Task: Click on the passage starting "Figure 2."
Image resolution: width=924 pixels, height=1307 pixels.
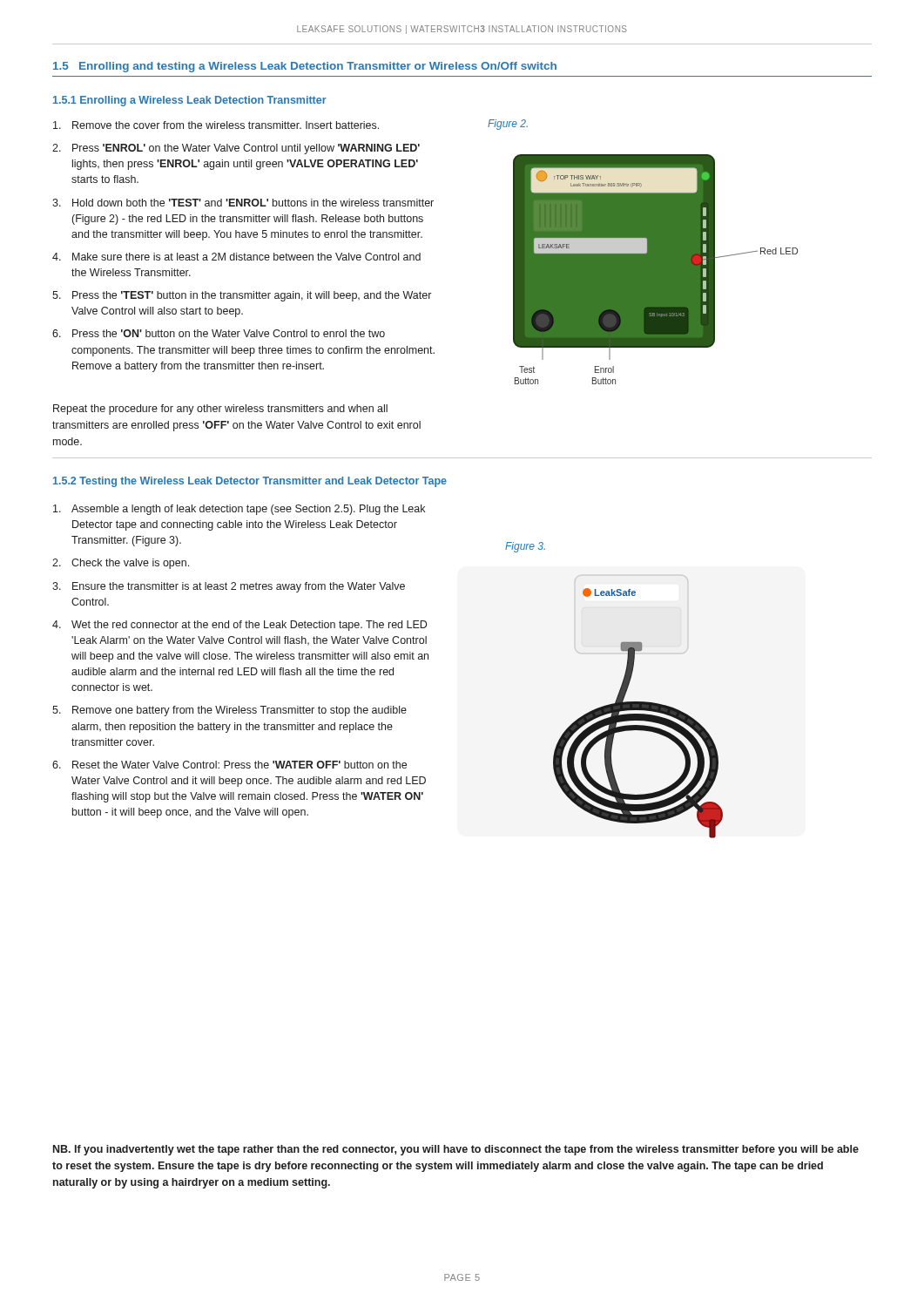Action: click(508, 124)
